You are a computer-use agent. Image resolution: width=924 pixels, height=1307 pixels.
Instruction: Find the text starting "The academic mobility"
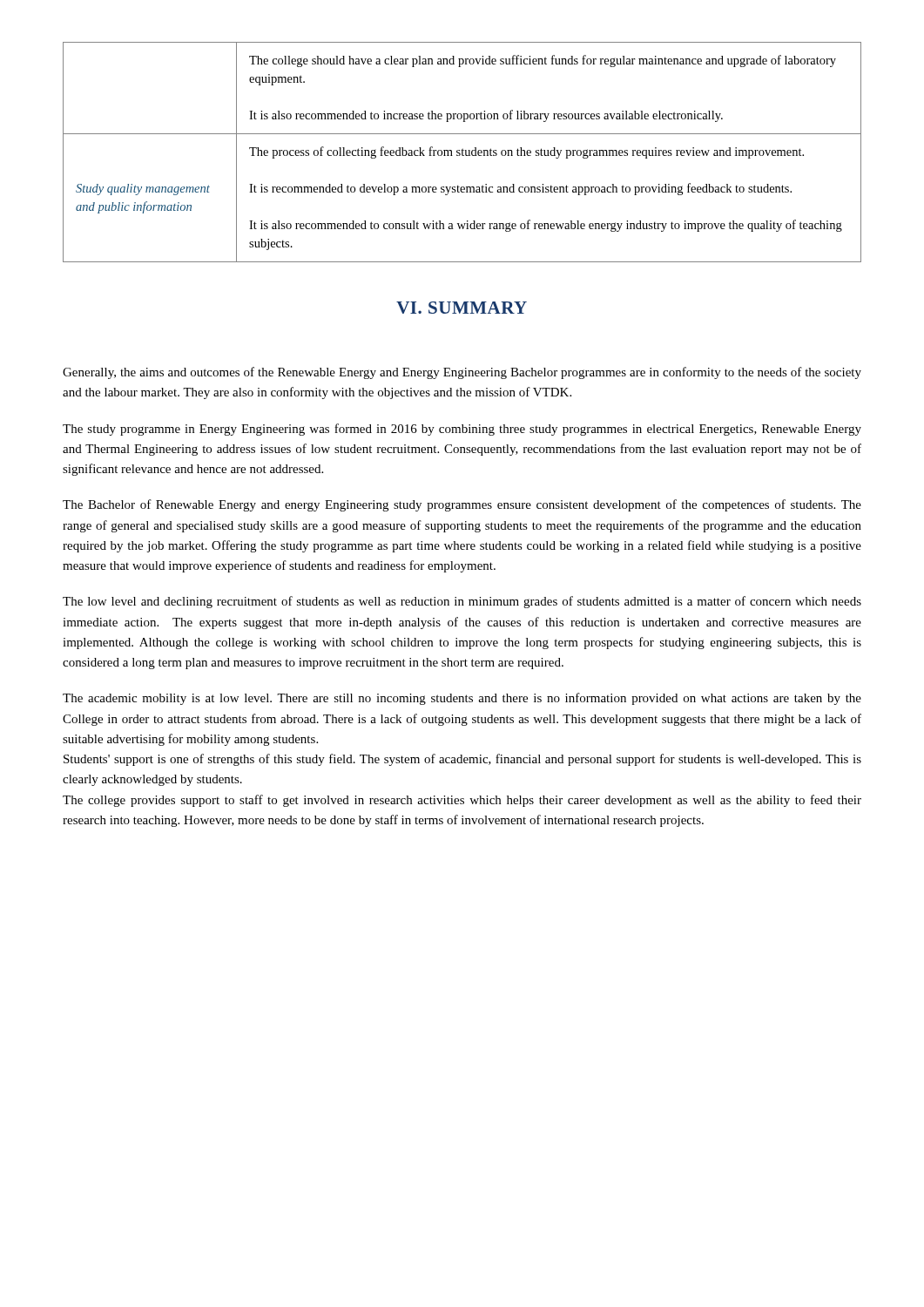click(462, 759)
